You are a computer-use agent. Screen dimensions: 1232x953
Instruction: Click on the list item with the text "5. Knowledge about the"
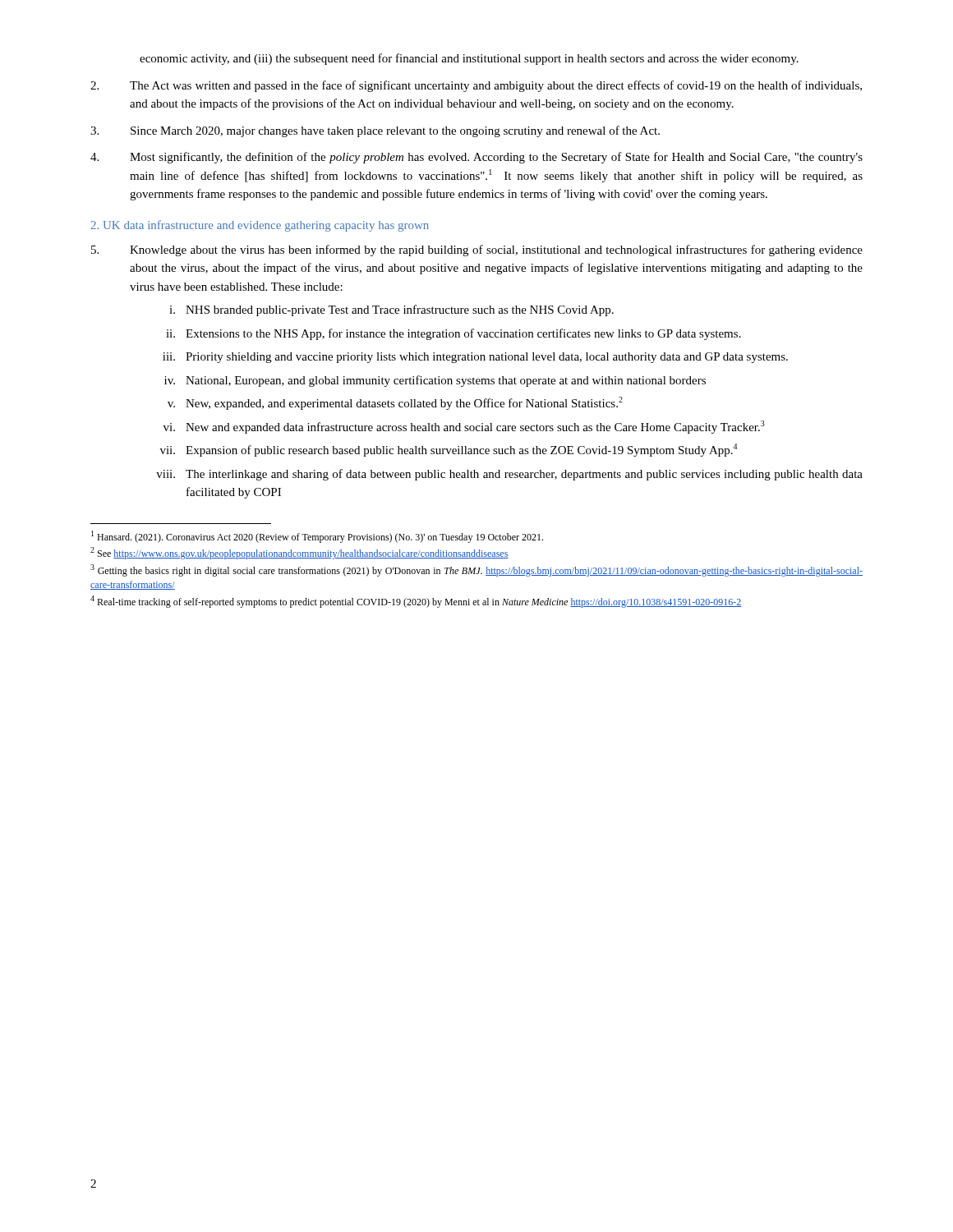476,373
